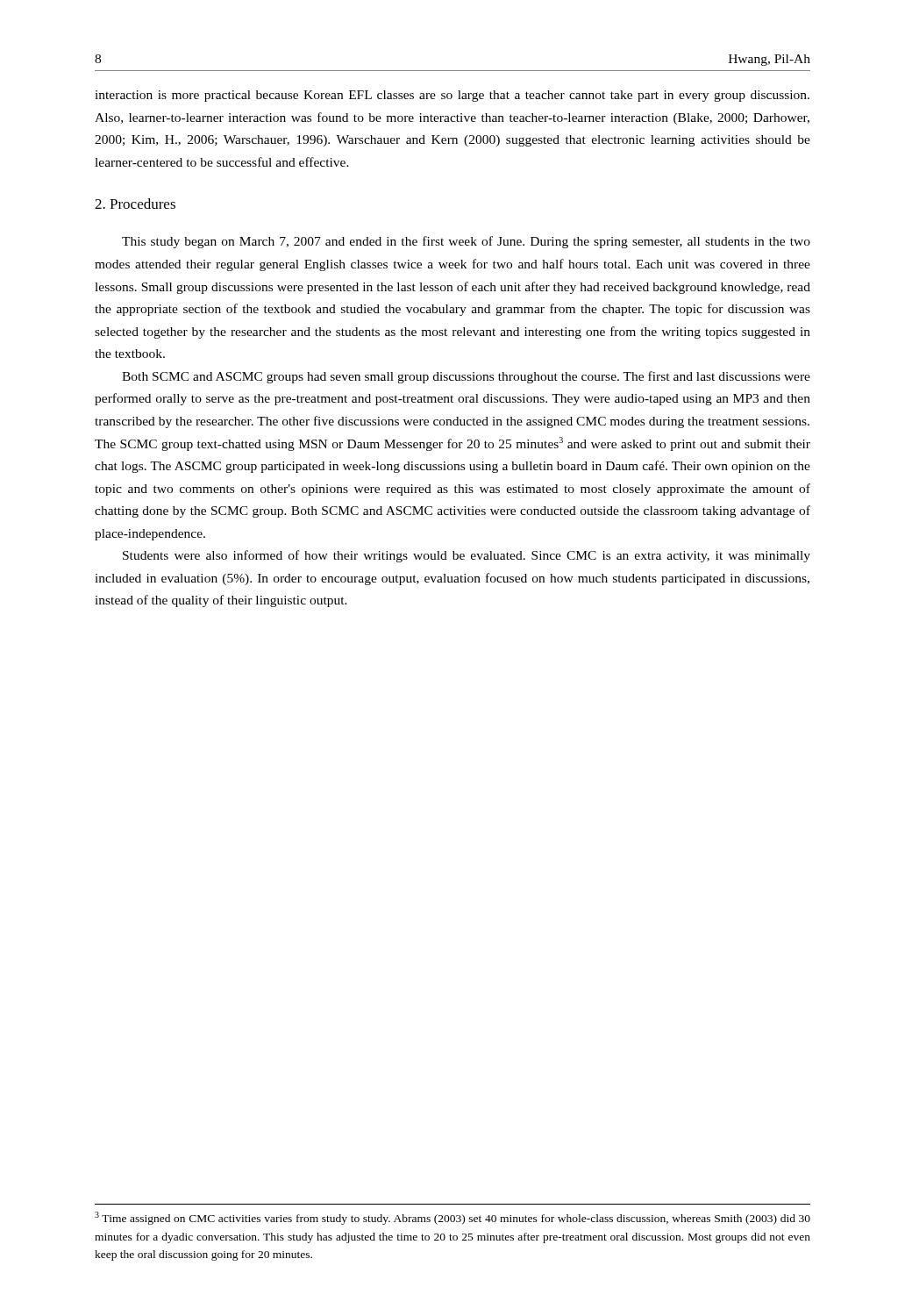905x1316 pixels.
Task: Click on the element starting "Both SCMC and ASCMC groups had"
Action: click(452, 454)
